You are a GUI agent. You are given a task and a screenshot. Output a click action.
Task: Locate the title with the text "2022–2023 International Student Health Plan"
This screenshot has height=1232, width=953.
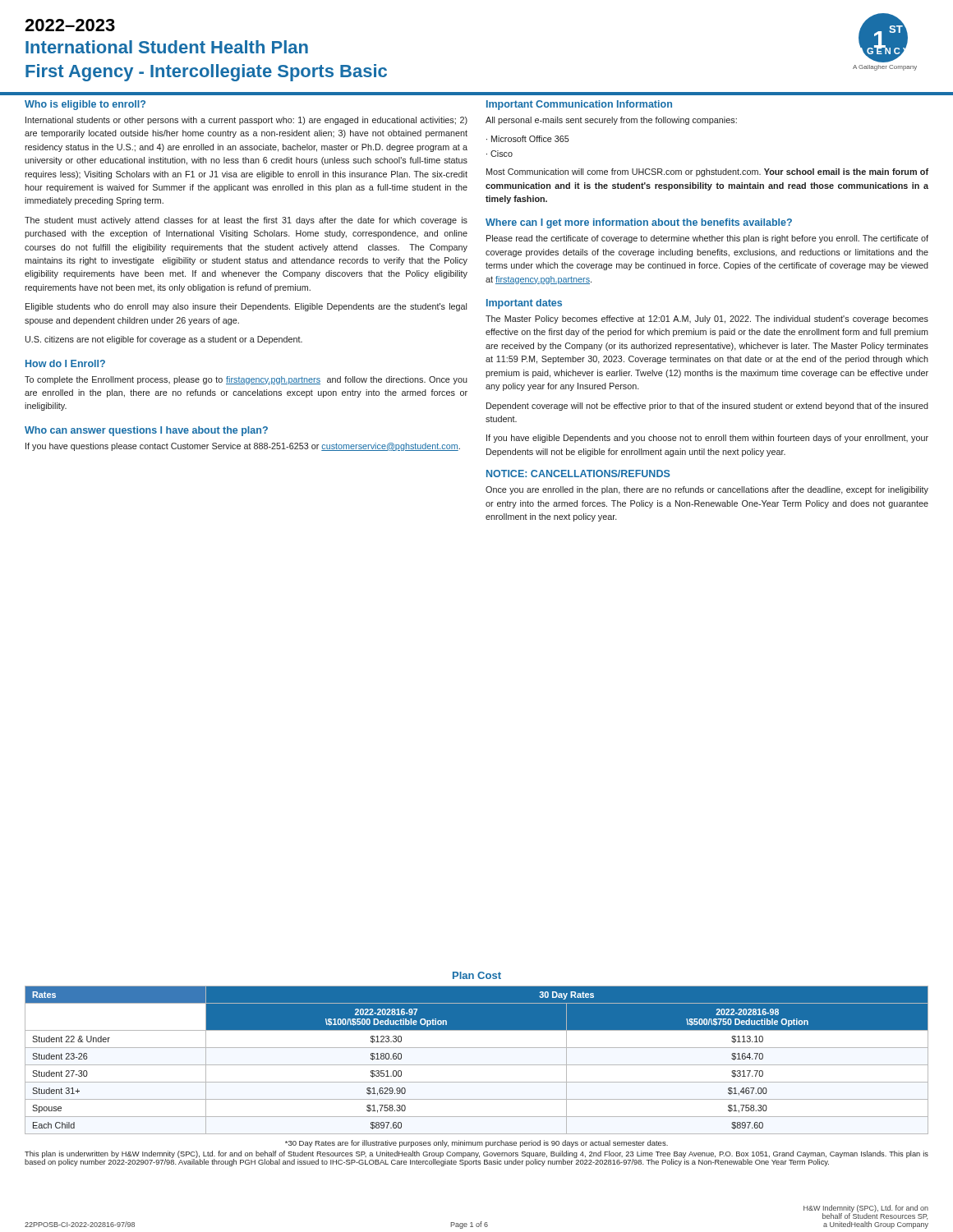pos(92,41)
